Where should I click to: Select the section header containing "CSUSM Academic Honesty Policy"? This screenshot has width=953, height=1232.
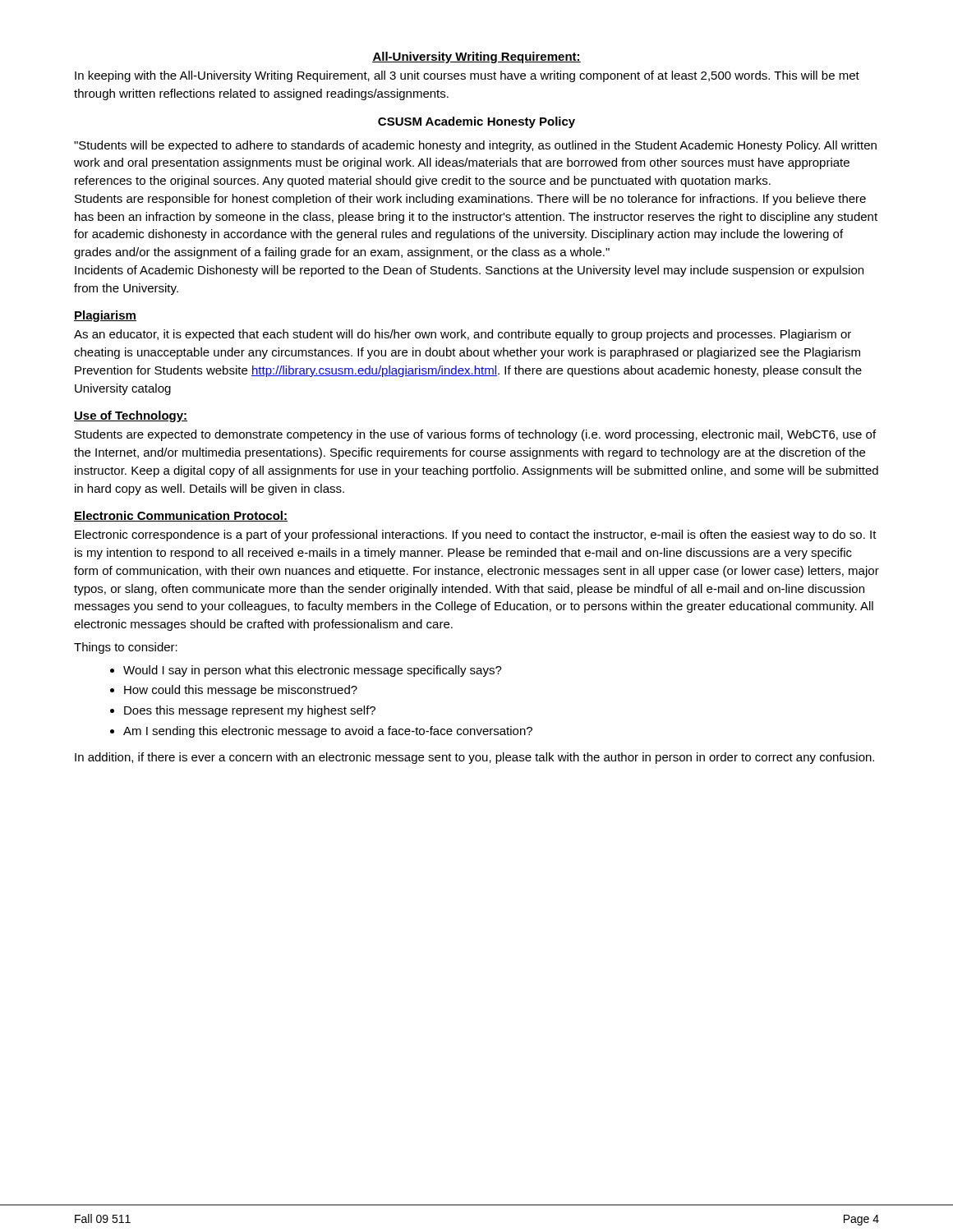(x=476, y=121)
